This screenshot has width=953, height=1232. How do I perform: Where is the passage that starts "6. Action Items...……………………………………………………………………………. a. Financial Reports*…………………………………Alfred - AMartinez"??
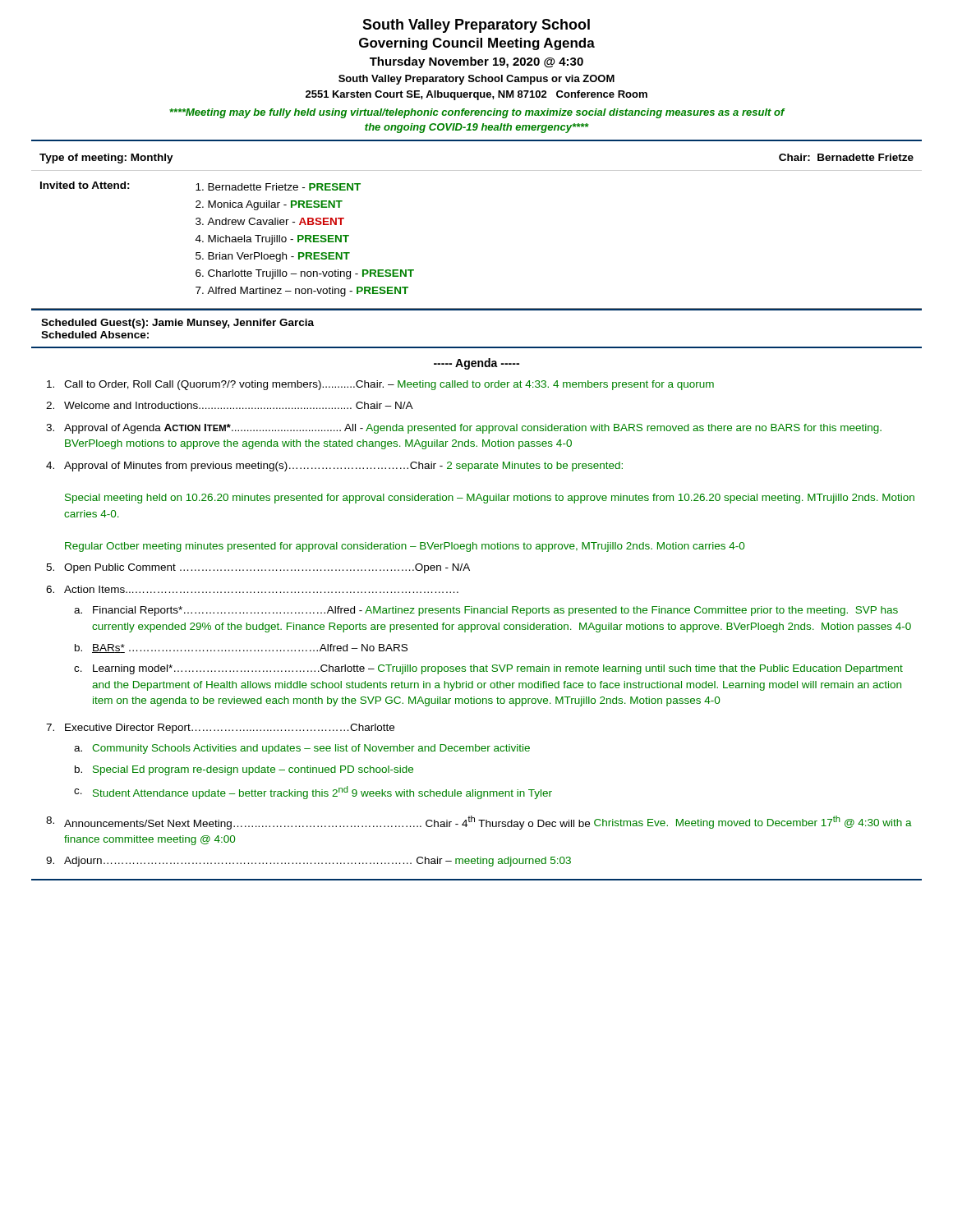point(252,589)
